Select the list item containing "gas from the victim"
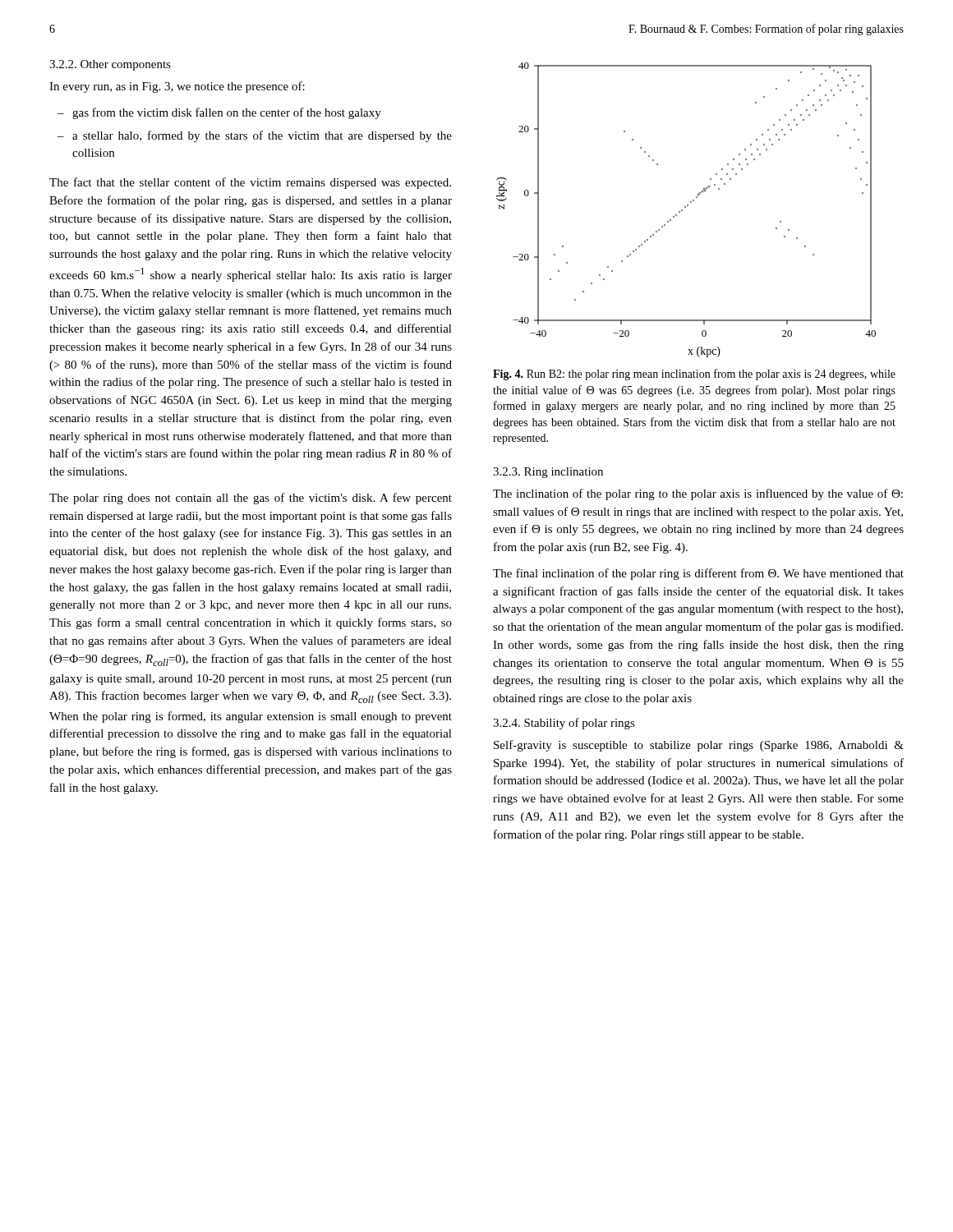 pos(227,112)
